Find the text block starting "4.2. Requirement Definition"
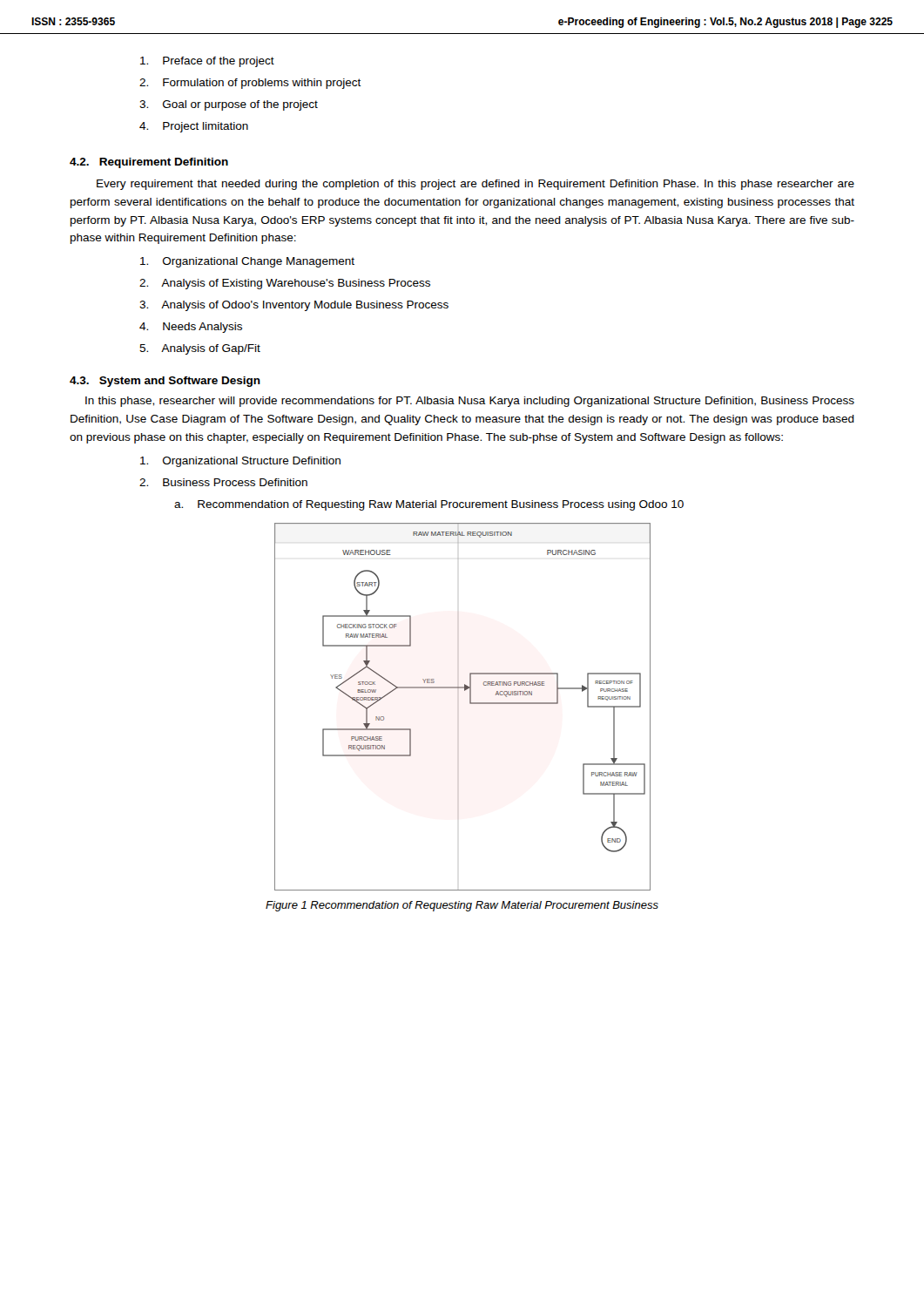Image resolution: width=924 pixels, height=1307 pixels. pos(149,161)
